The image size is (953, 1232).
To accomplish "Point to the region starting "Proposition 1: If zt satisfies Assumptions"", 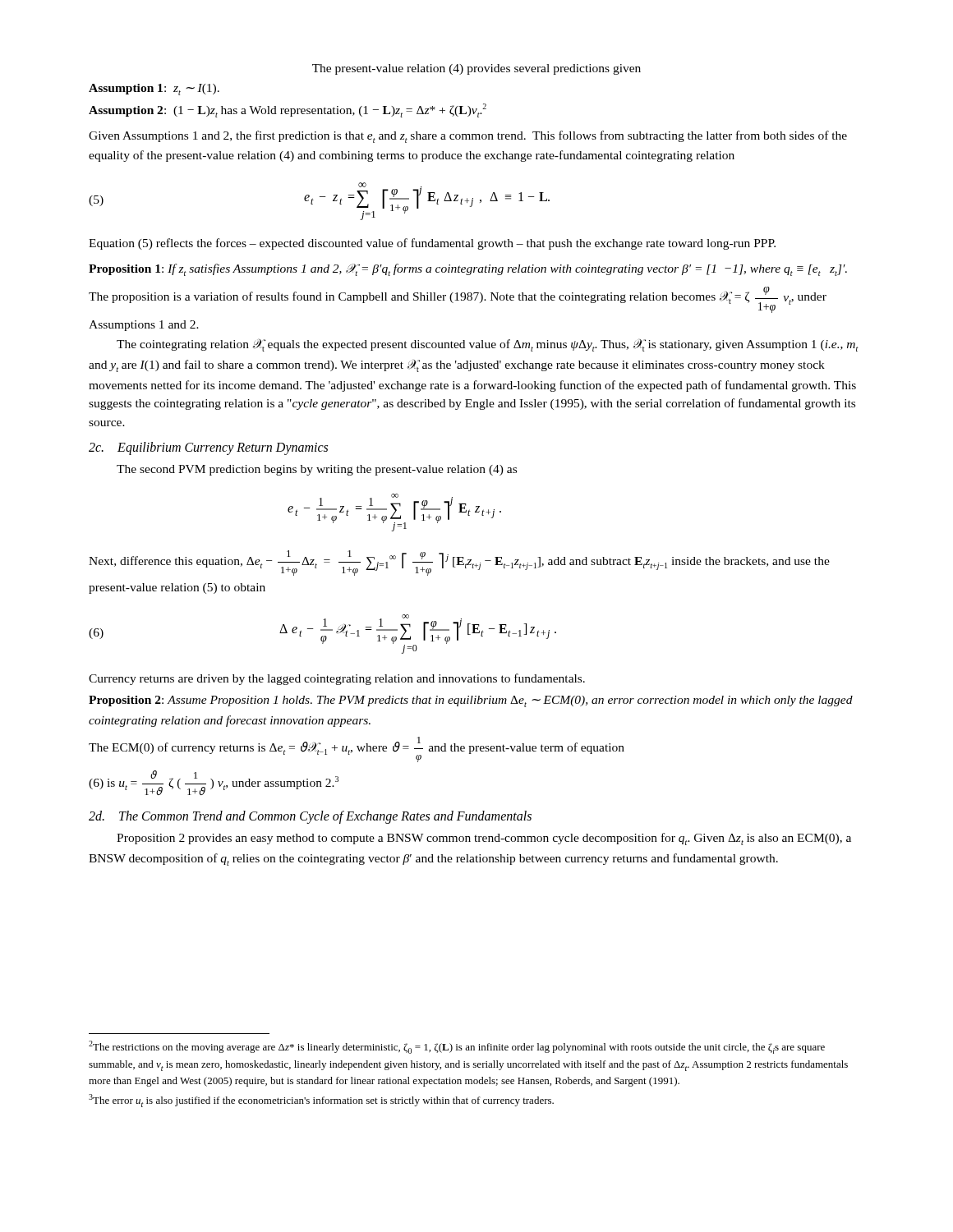I will (x=468, y=269).
